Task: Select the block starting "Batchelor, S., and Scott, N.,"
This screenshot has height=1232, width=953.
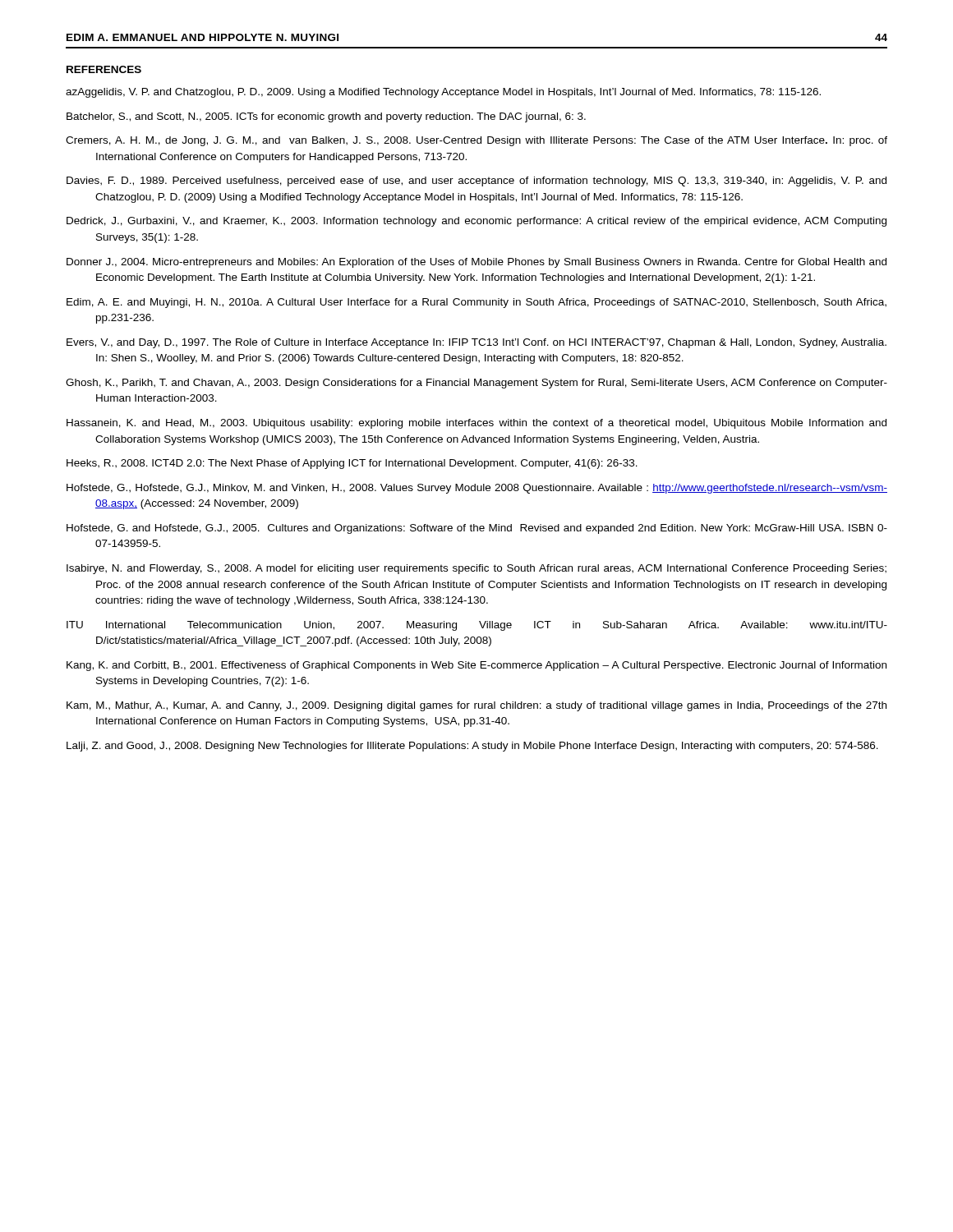Action: pos(326,116)
